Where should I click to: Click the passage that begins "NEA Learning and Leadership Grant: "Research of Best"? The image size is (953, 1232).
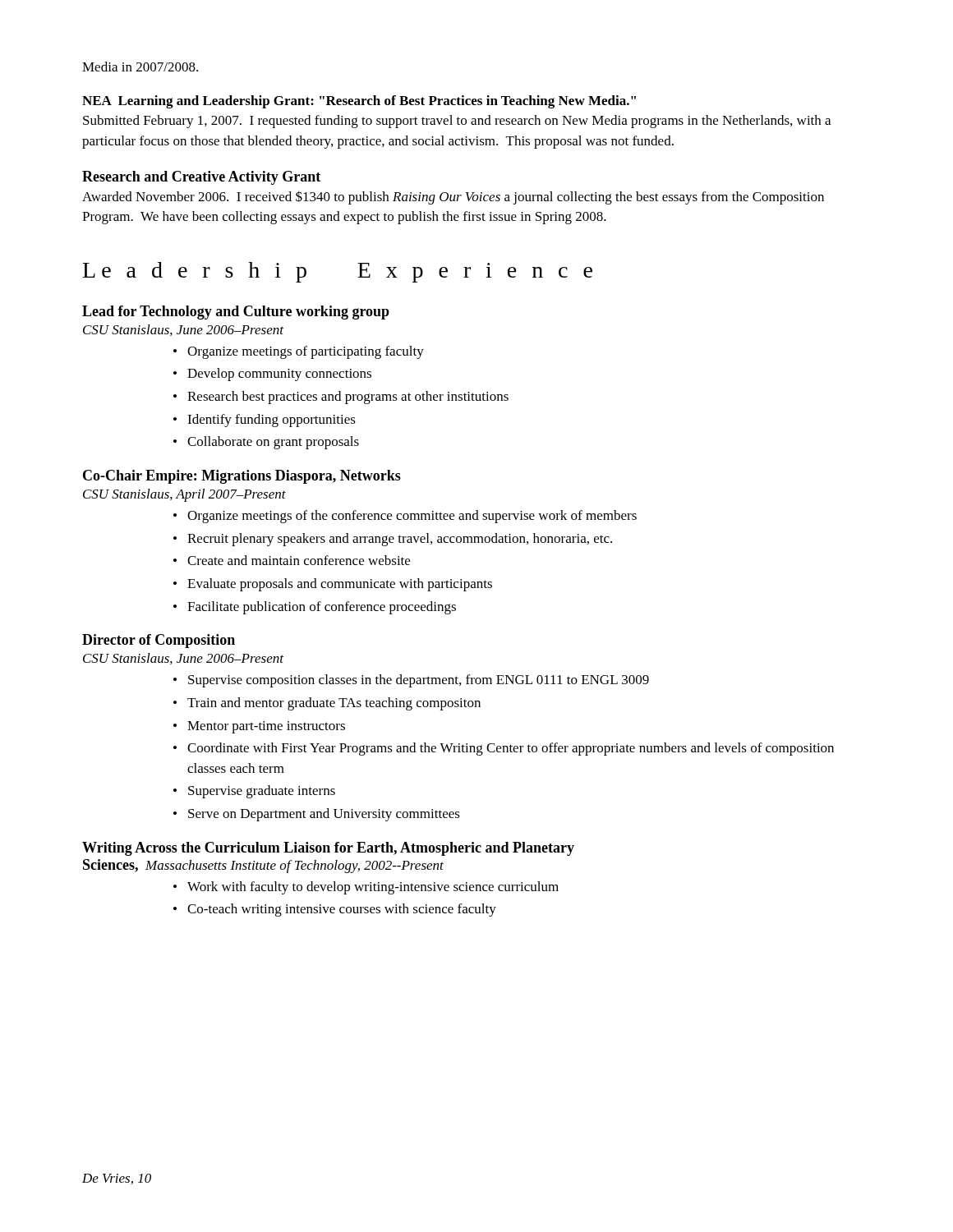[457, 121]
